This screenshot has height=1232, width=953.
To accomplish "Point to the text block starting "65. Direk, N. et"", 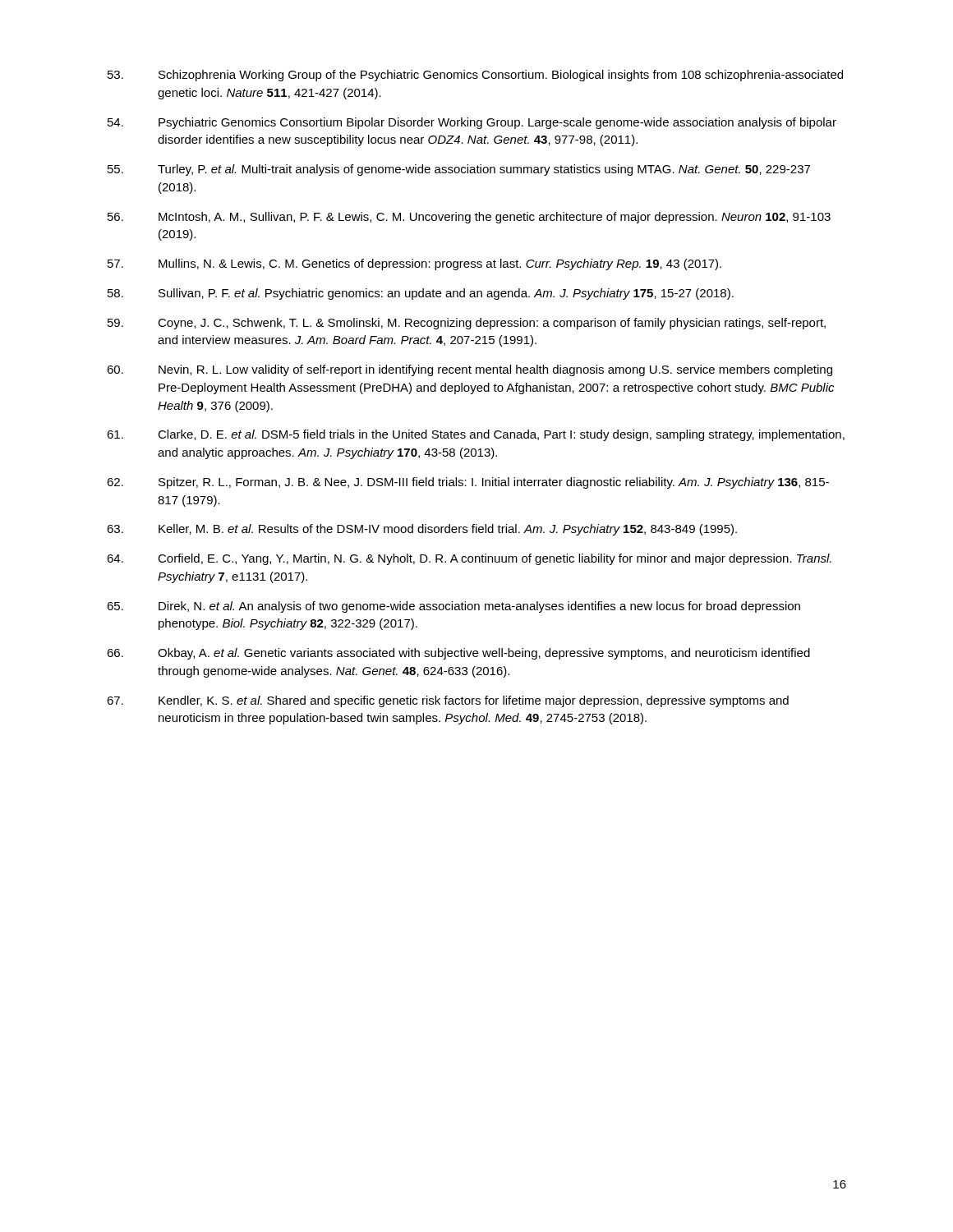I will click(x=476, y=615).
